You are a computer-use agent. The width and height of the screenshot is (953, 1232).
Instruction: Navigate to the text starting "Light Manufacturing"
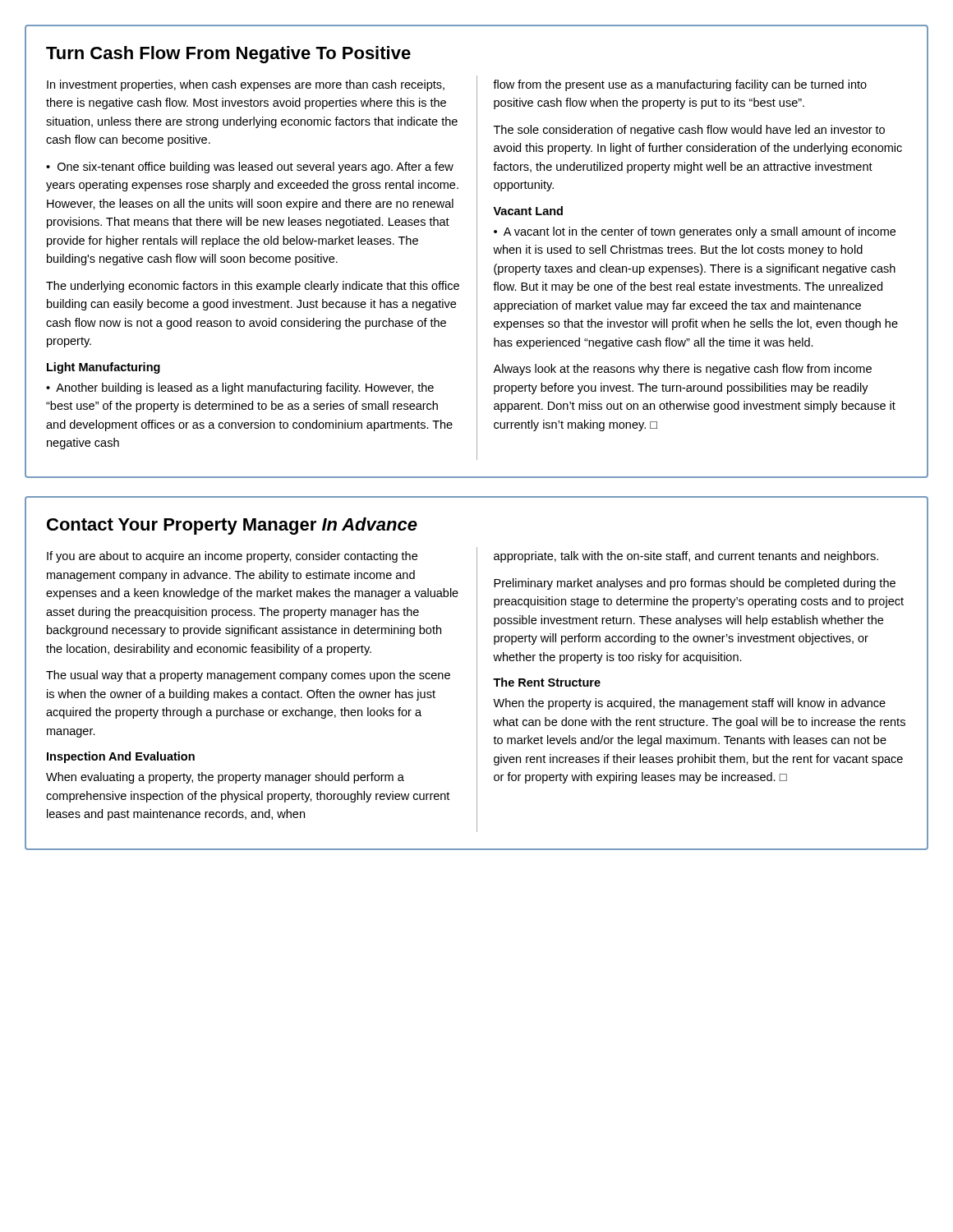pyautogui.click(x=104, y=368)
